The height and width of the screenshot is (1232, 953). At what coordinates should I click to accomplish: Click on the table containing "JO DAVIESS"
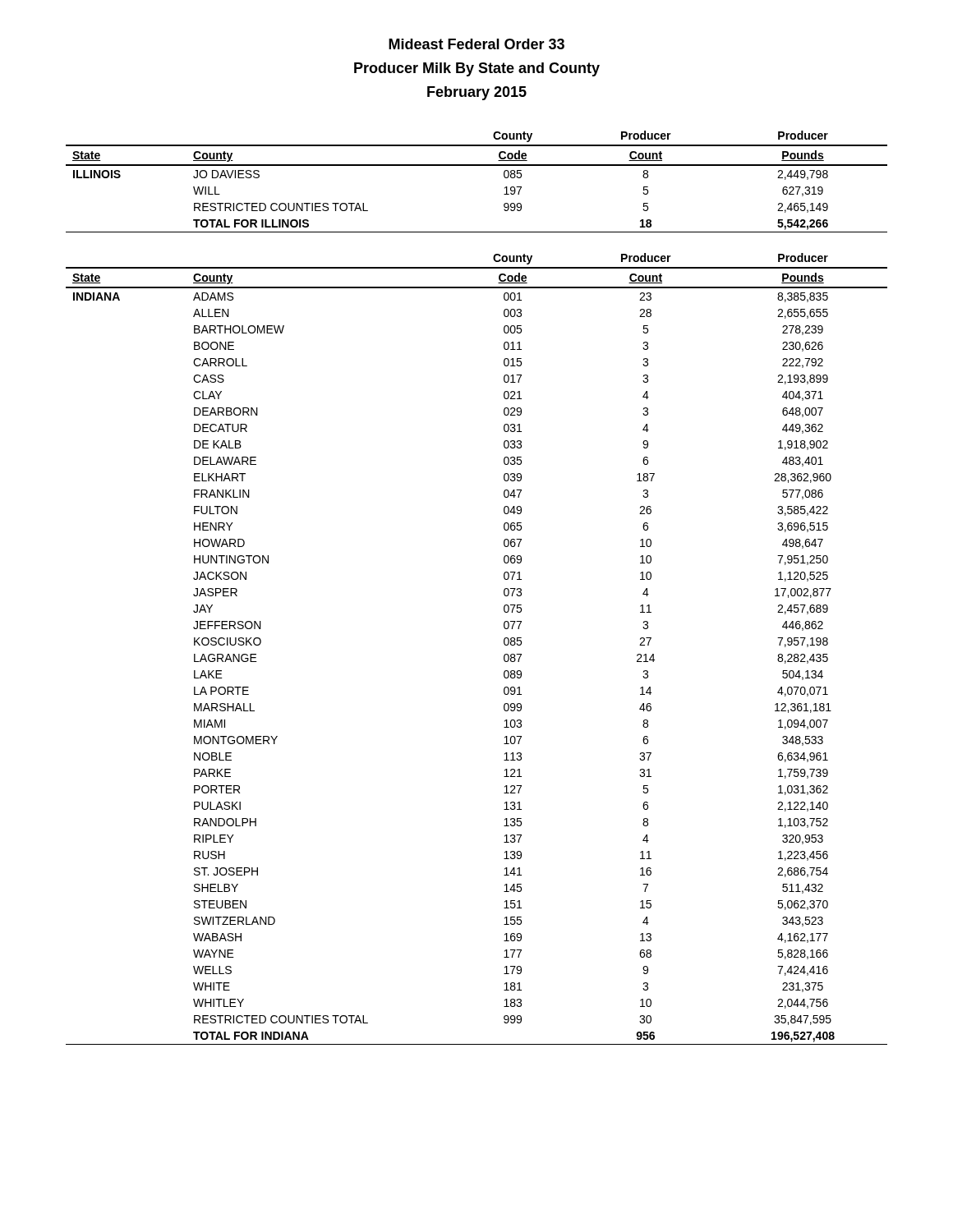(x=476, y=180)
